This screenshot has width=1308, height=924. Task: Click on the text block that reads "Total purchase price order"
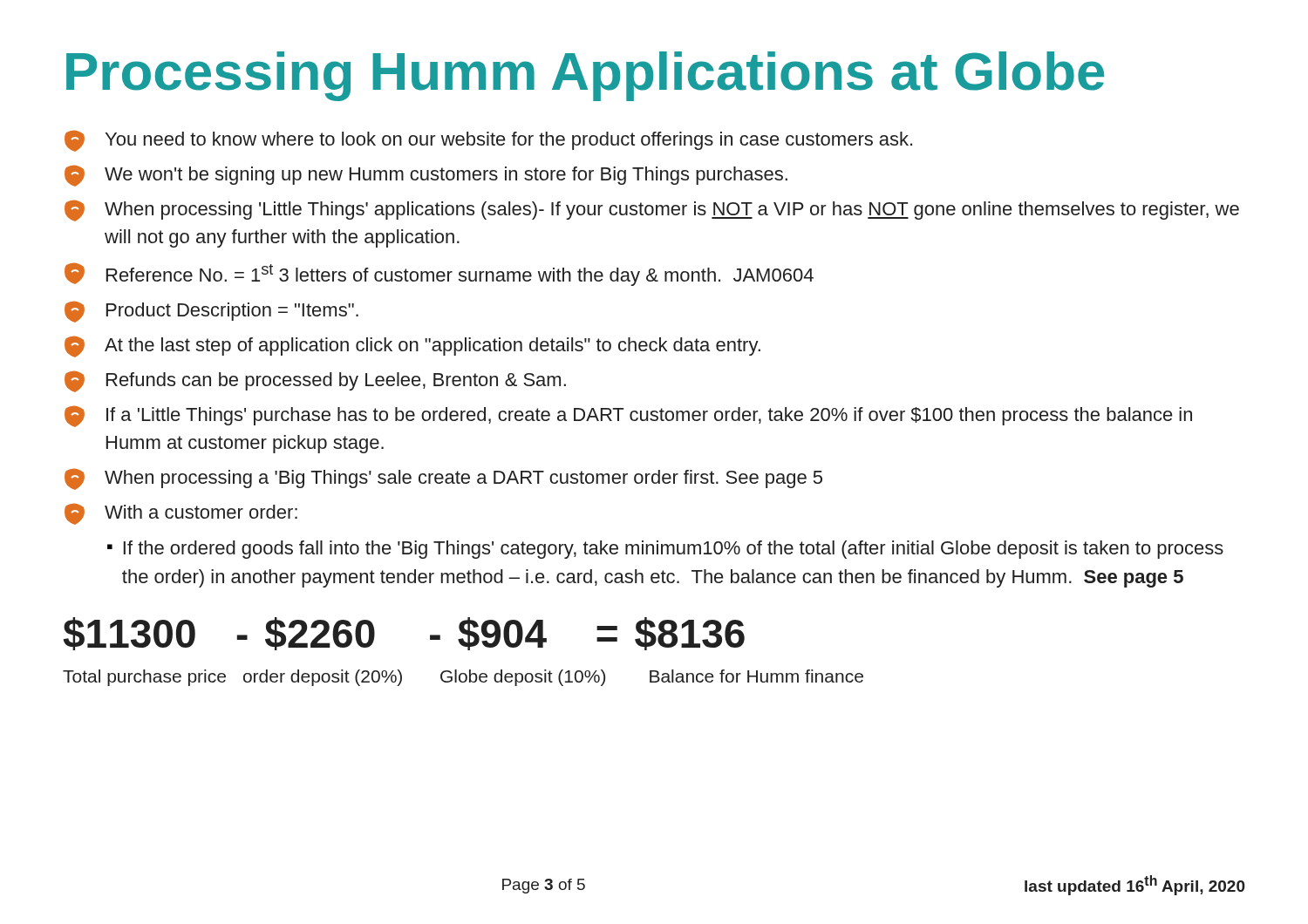(x=463, y=676)
